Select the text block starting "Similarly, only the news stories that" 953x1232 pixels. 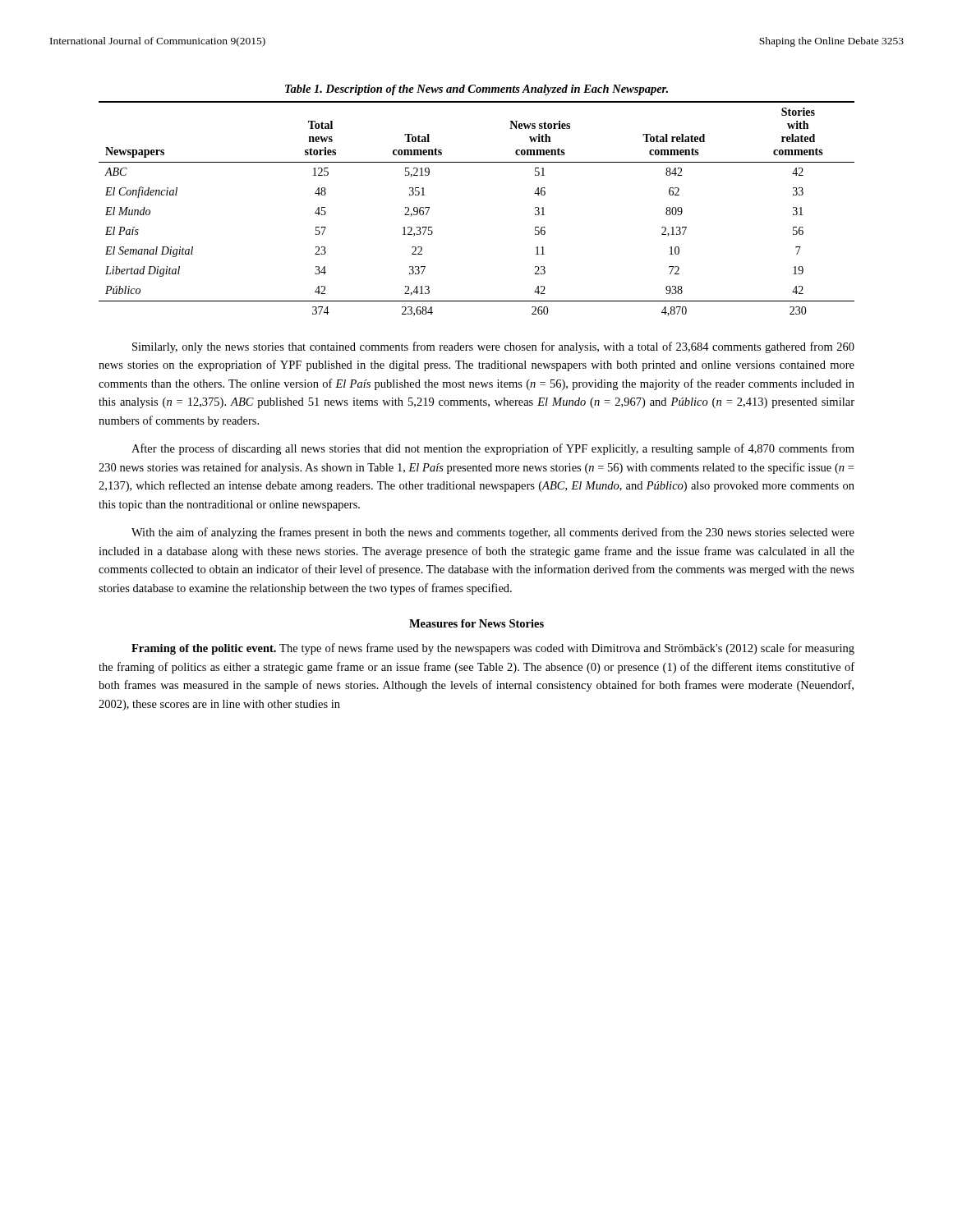pyautogui.click(x=476, y=384)
